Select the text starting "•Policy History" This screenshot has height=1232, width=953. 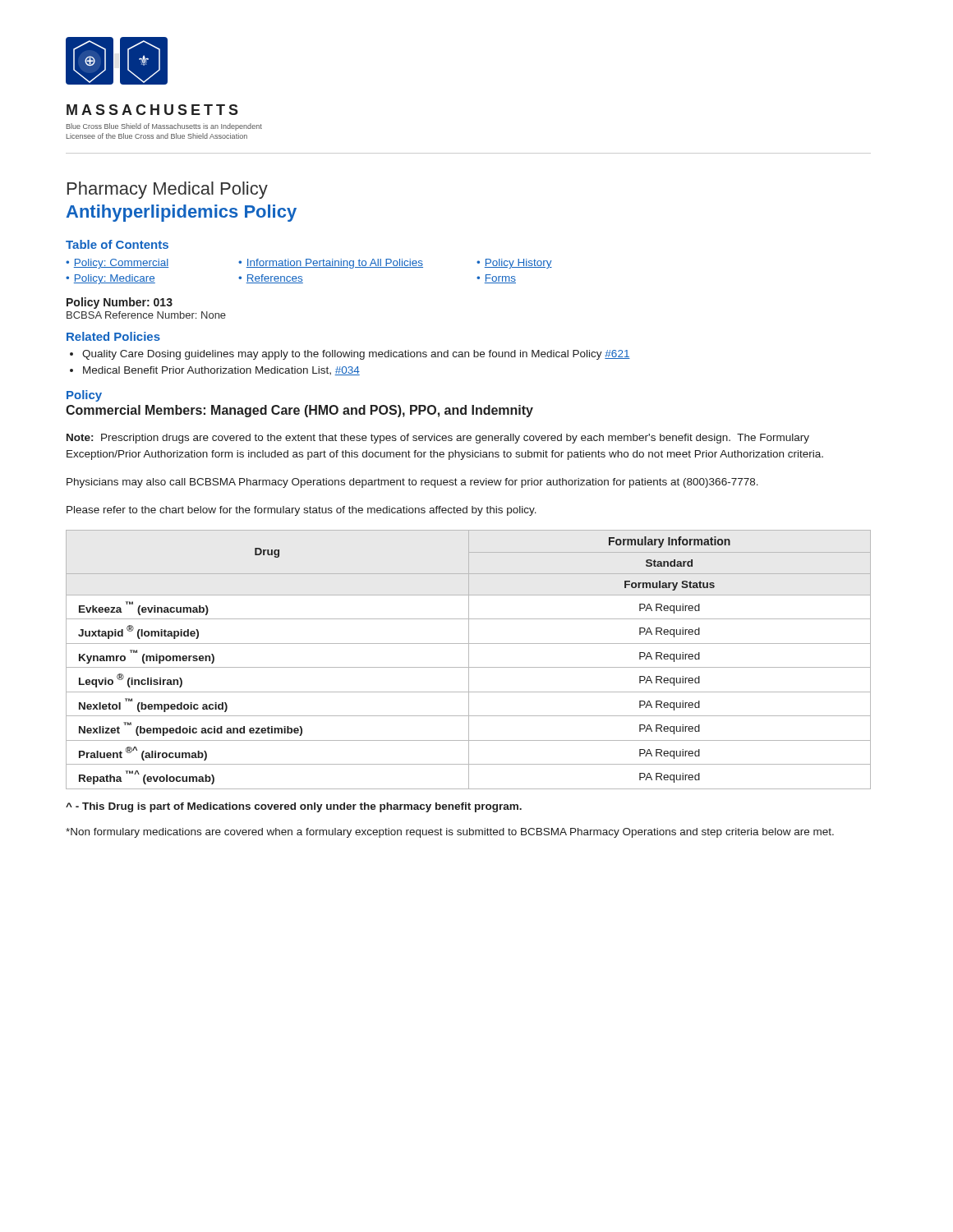point(514,263)
